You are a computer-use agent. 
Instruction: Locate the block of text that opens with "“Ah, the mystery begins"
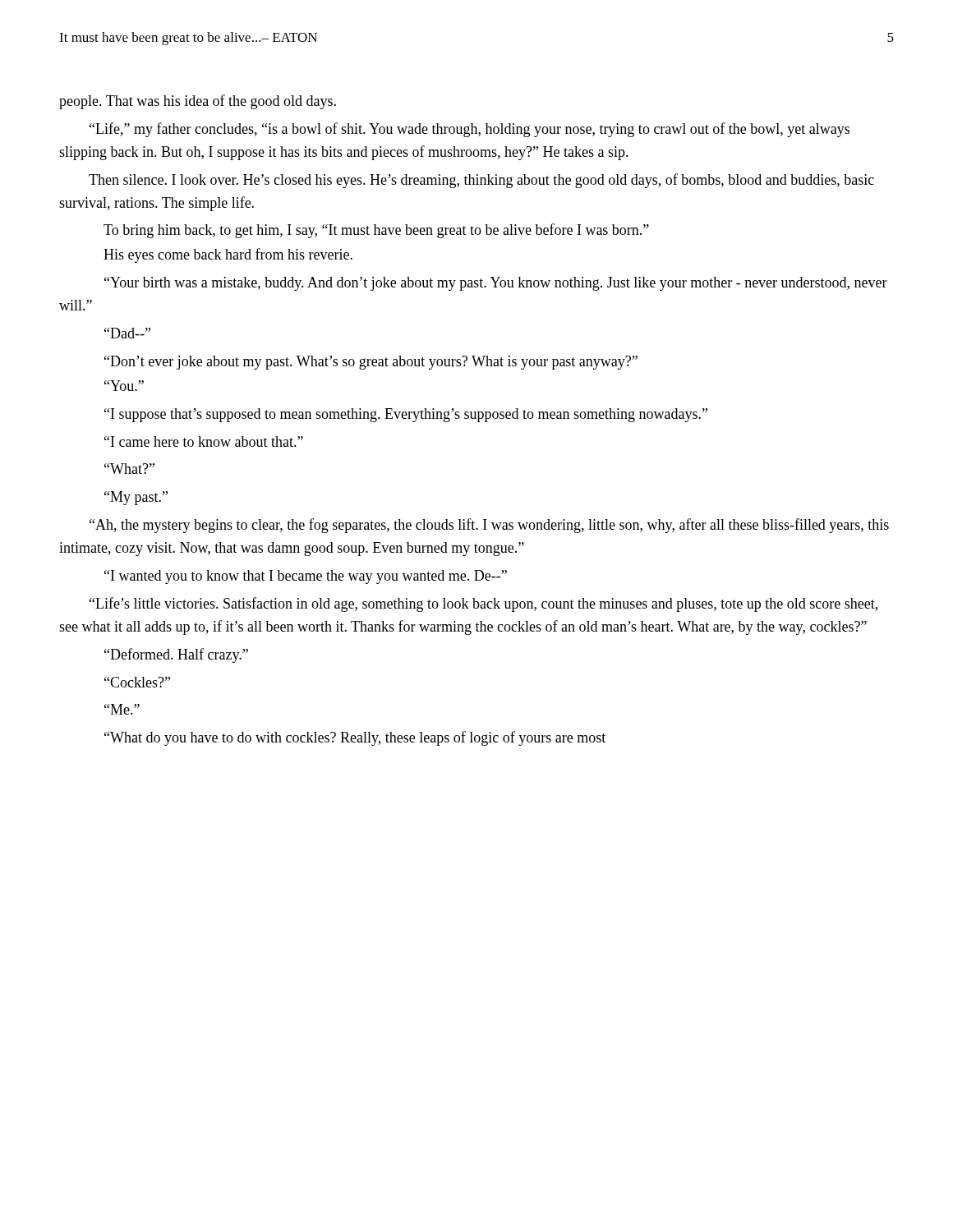click(476, 537)
